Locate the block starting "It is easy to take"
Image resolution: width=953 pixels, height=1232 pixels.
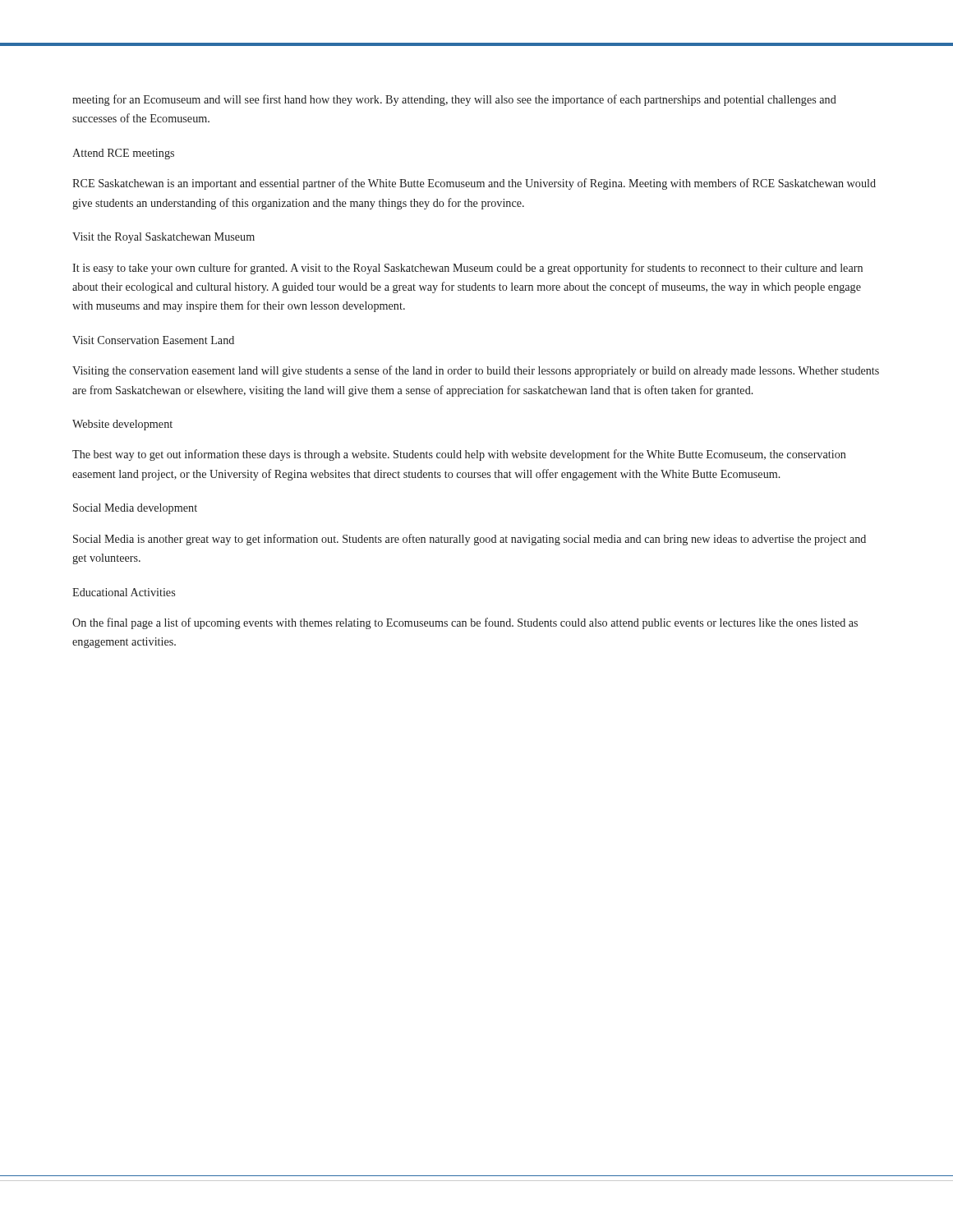click(468, 287)
